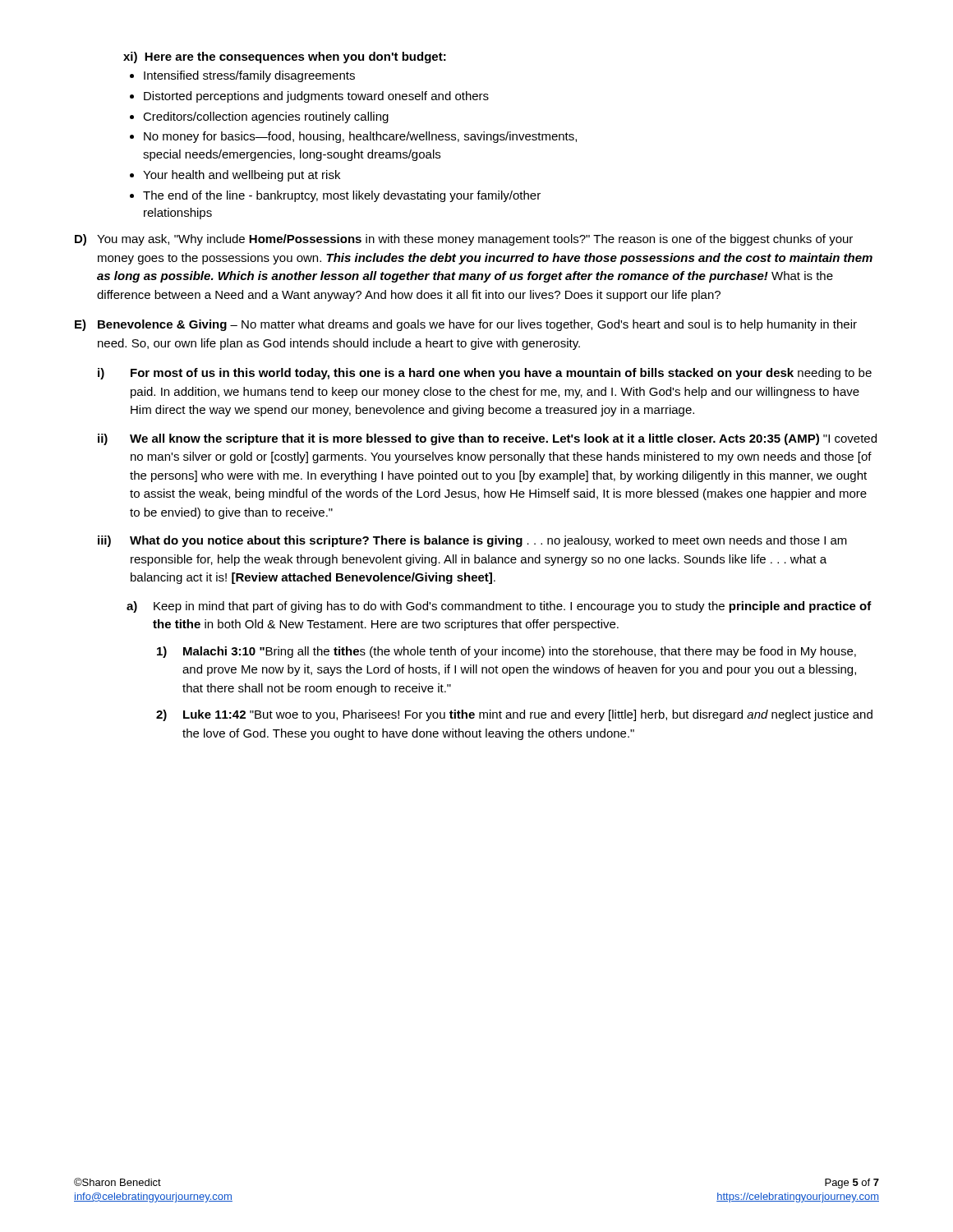Find the block on this page that starts "xi) Here are the consequences"
Viewport: 953px width, 1232px height.
coord(501,136)
